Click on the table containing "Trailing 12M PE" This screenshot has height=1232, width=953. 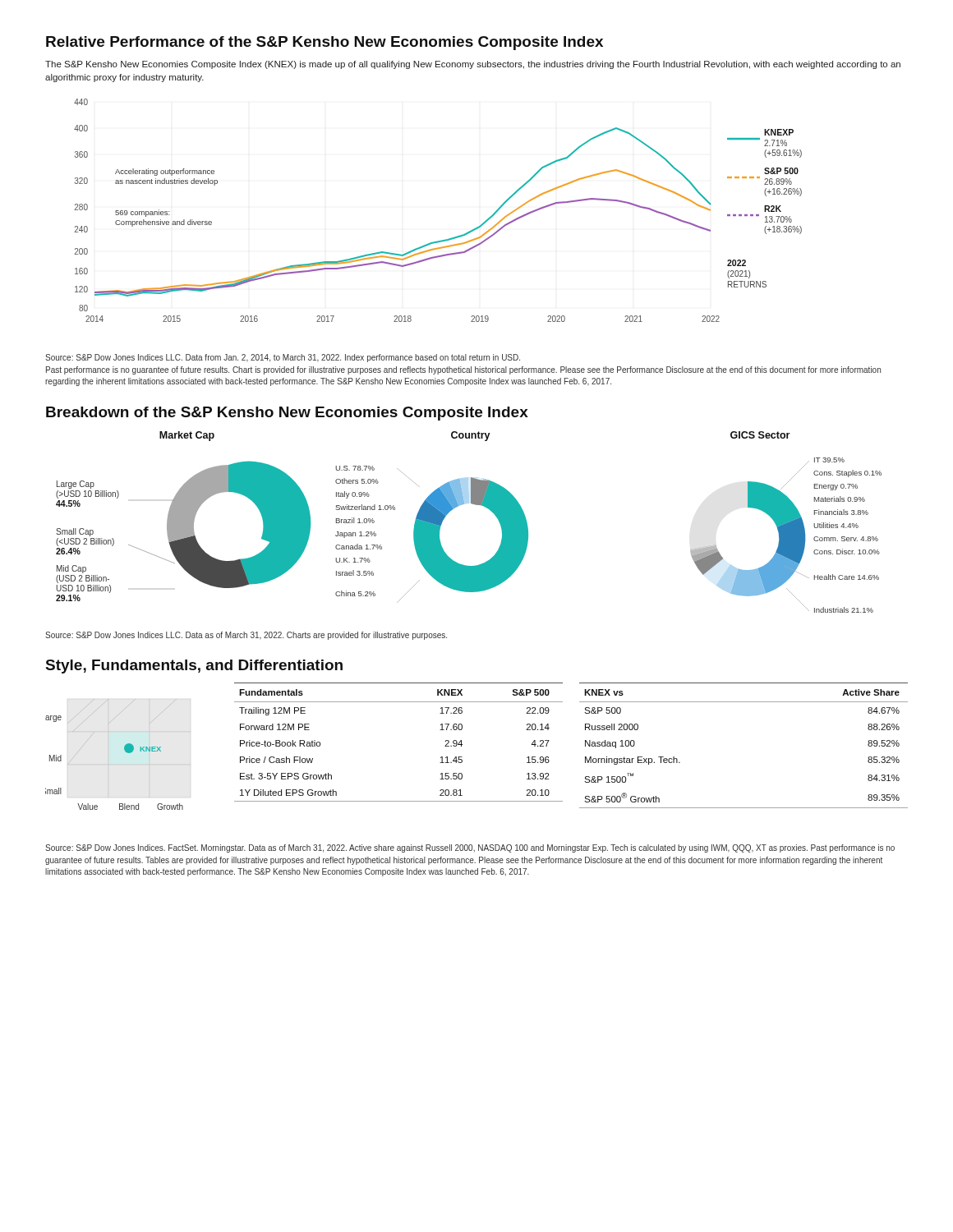click(x=398, y=742)
